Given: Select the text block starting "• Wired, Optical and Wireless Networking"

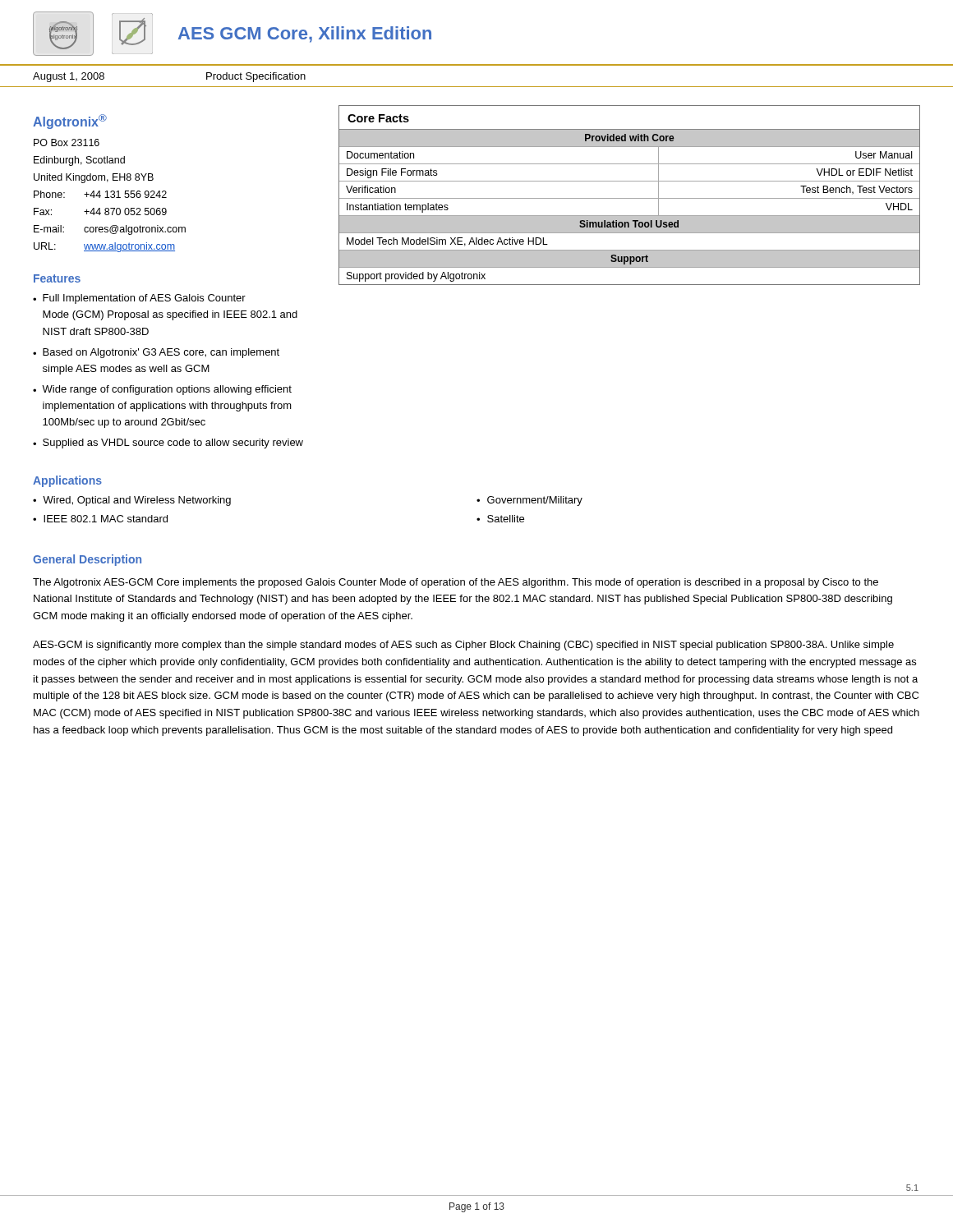Looking at the screenshot, I should click(x=132, y=500).
